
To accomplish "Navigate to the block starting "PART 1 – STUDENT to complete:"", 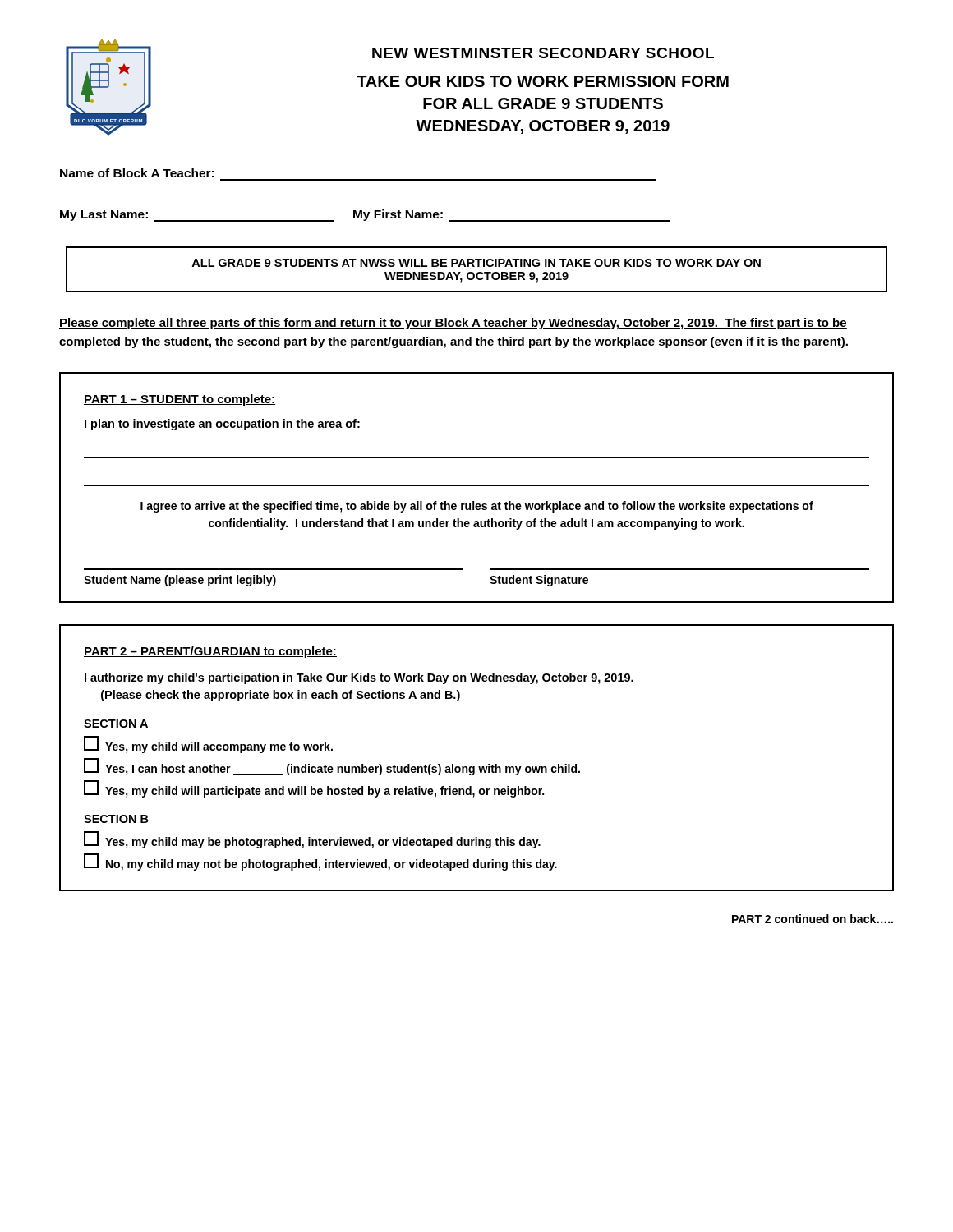I will 180,399.
